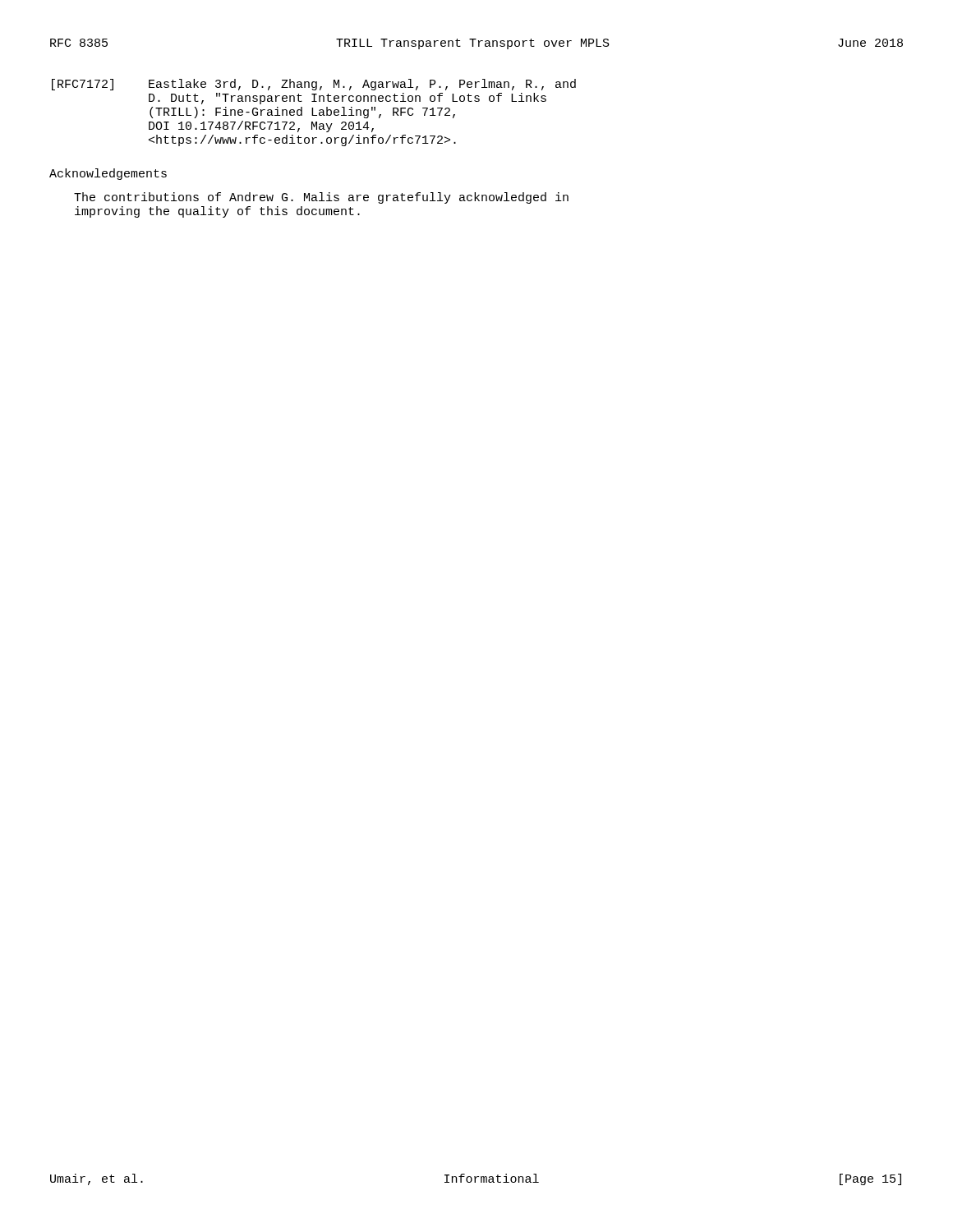Screen dimensions: 1232x953
Task: Locate the element starting "[RFC7172] Eastlake 3rd, D., Zhang, M.,"
Action: (476, 113)
